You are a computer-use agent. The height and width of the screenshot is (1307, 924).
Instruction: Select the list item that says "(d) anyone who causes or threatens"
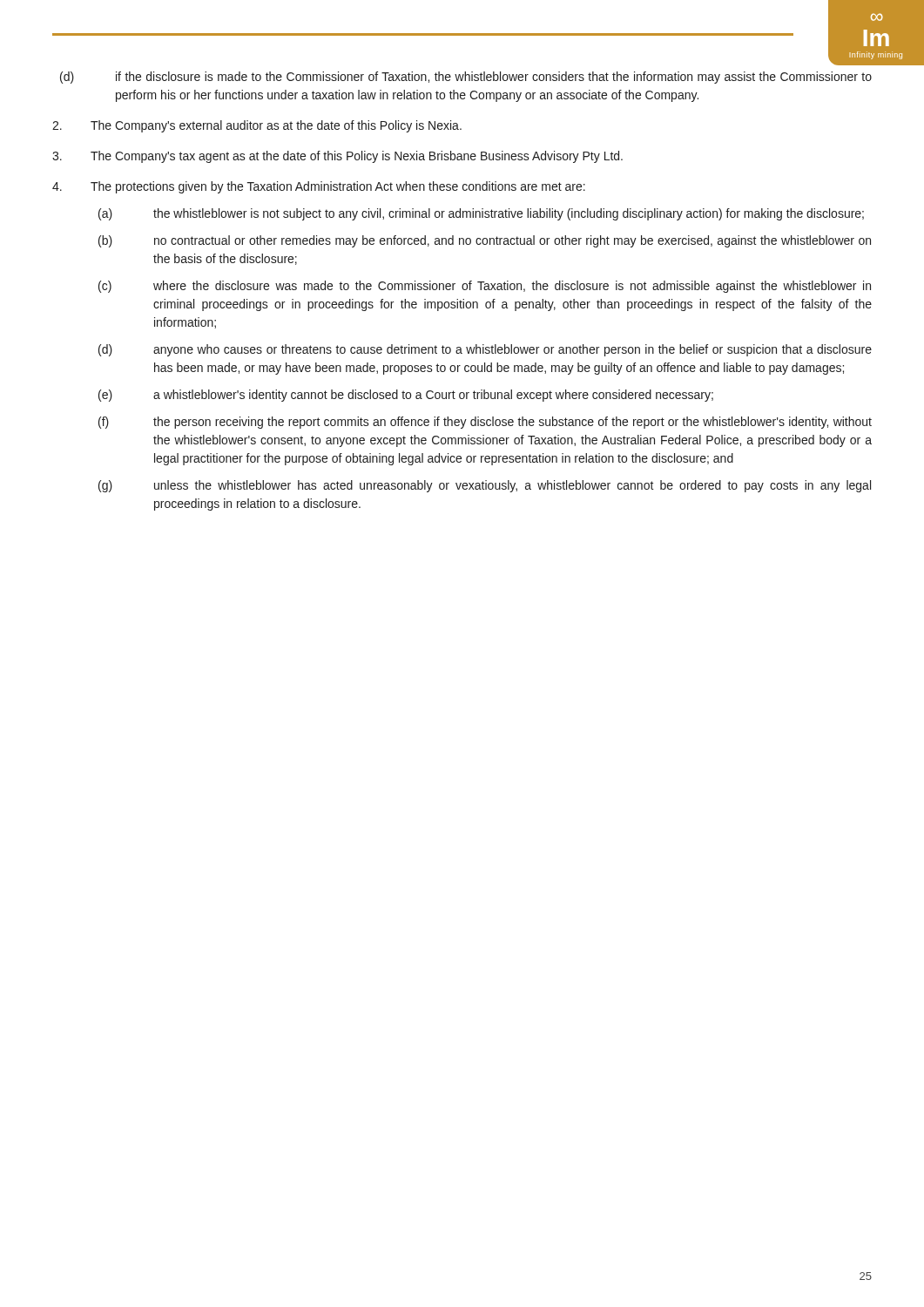pyautogui.click(x=481, y=359)
